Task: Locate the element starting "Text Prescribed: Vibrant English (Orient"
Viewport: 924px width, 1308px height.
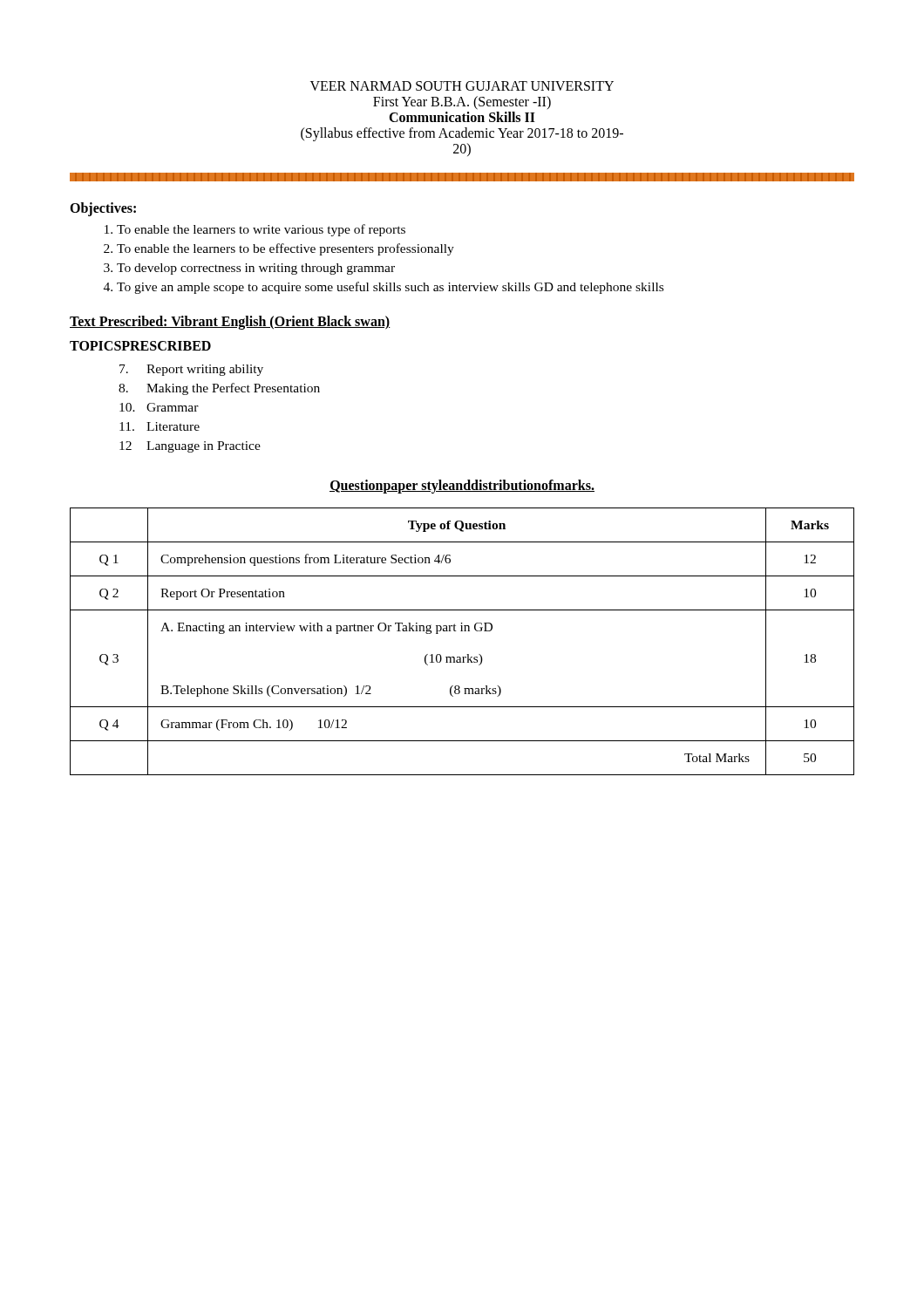Action: point(230,321)
